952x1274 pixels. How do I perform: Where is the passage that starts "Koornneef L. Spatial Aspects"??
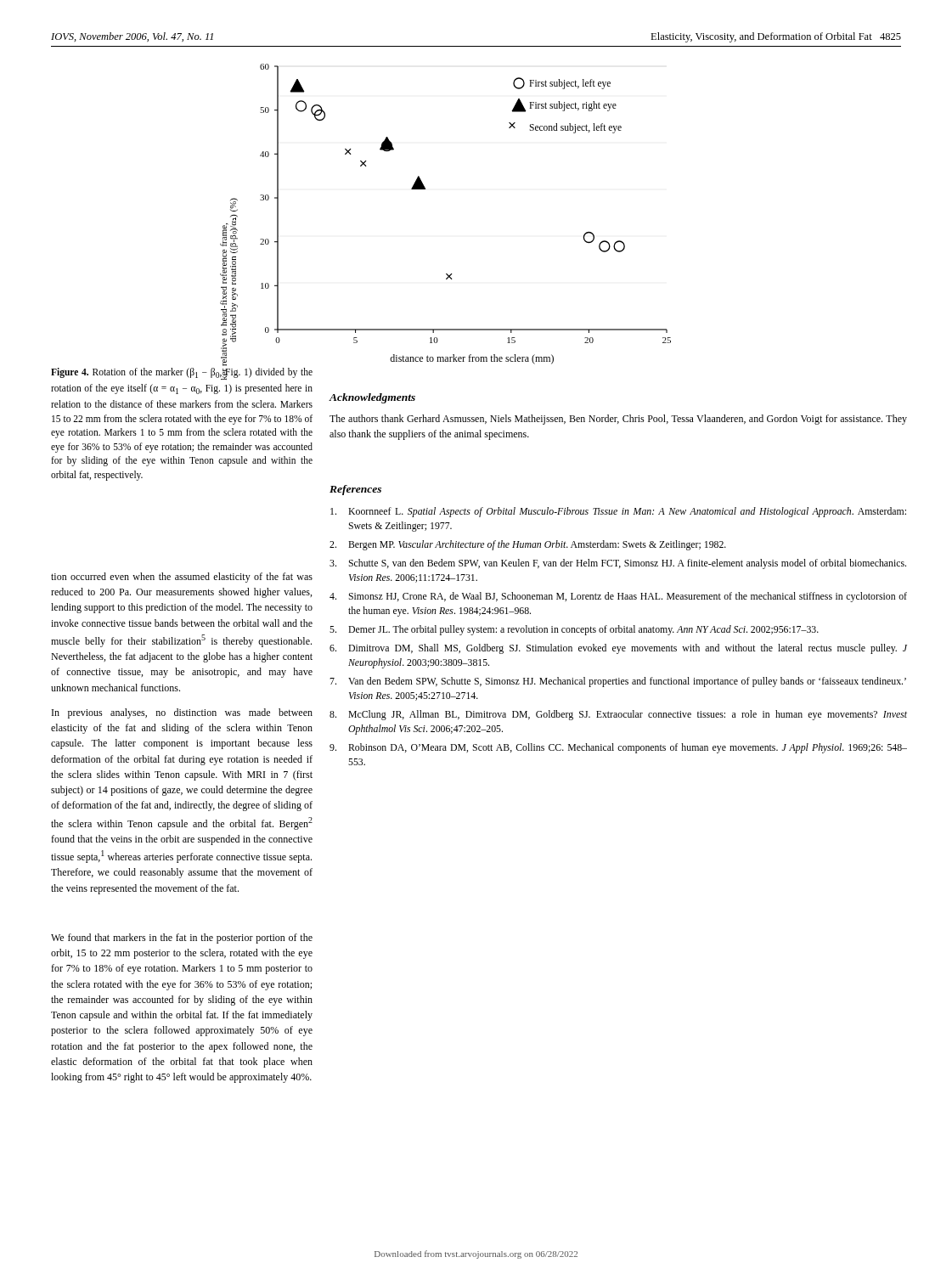click(x=618, y=519)
